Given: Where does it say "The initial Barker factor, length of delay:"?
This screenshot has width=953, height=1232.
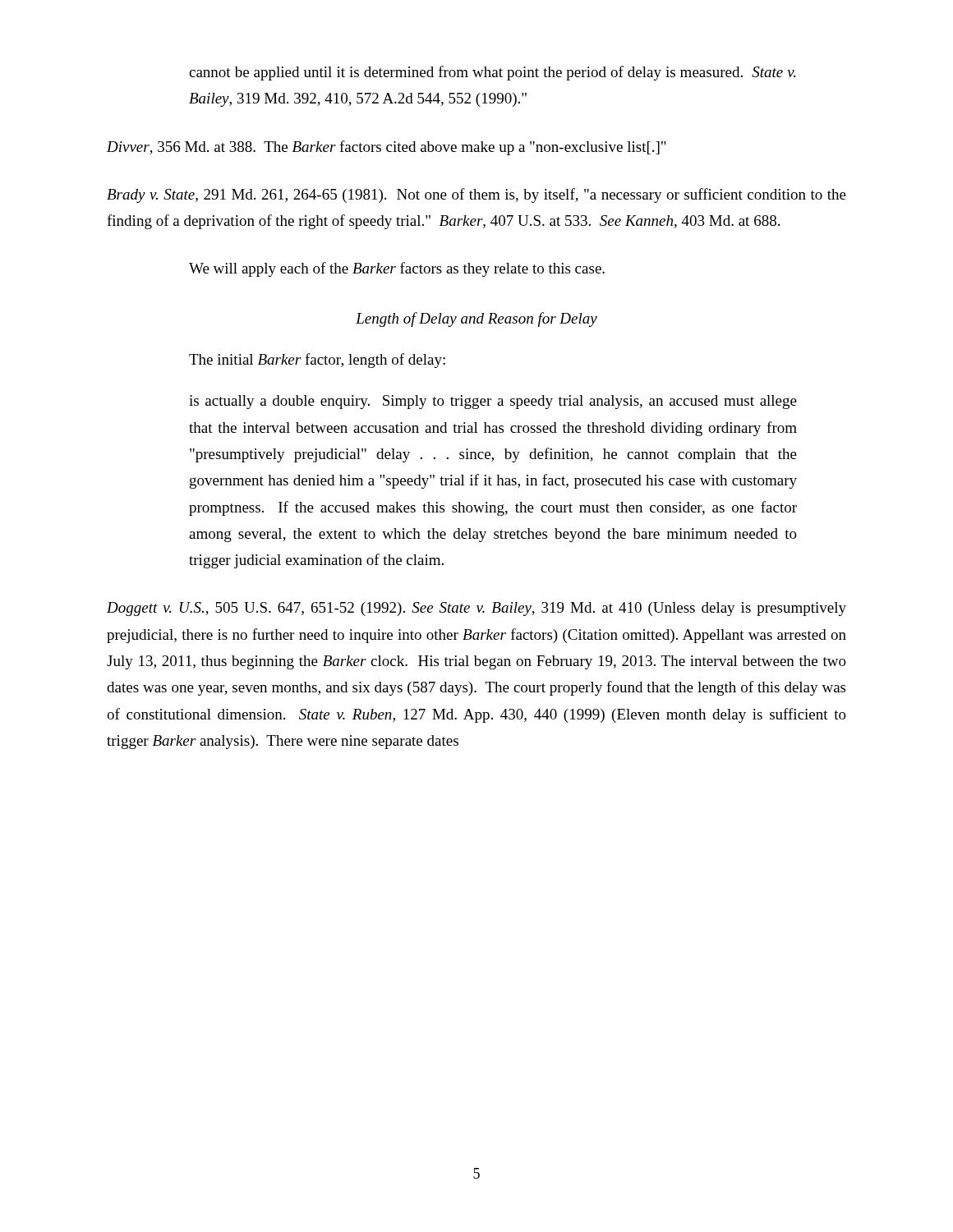Looking at the screenshot, I should coord(317,361).
